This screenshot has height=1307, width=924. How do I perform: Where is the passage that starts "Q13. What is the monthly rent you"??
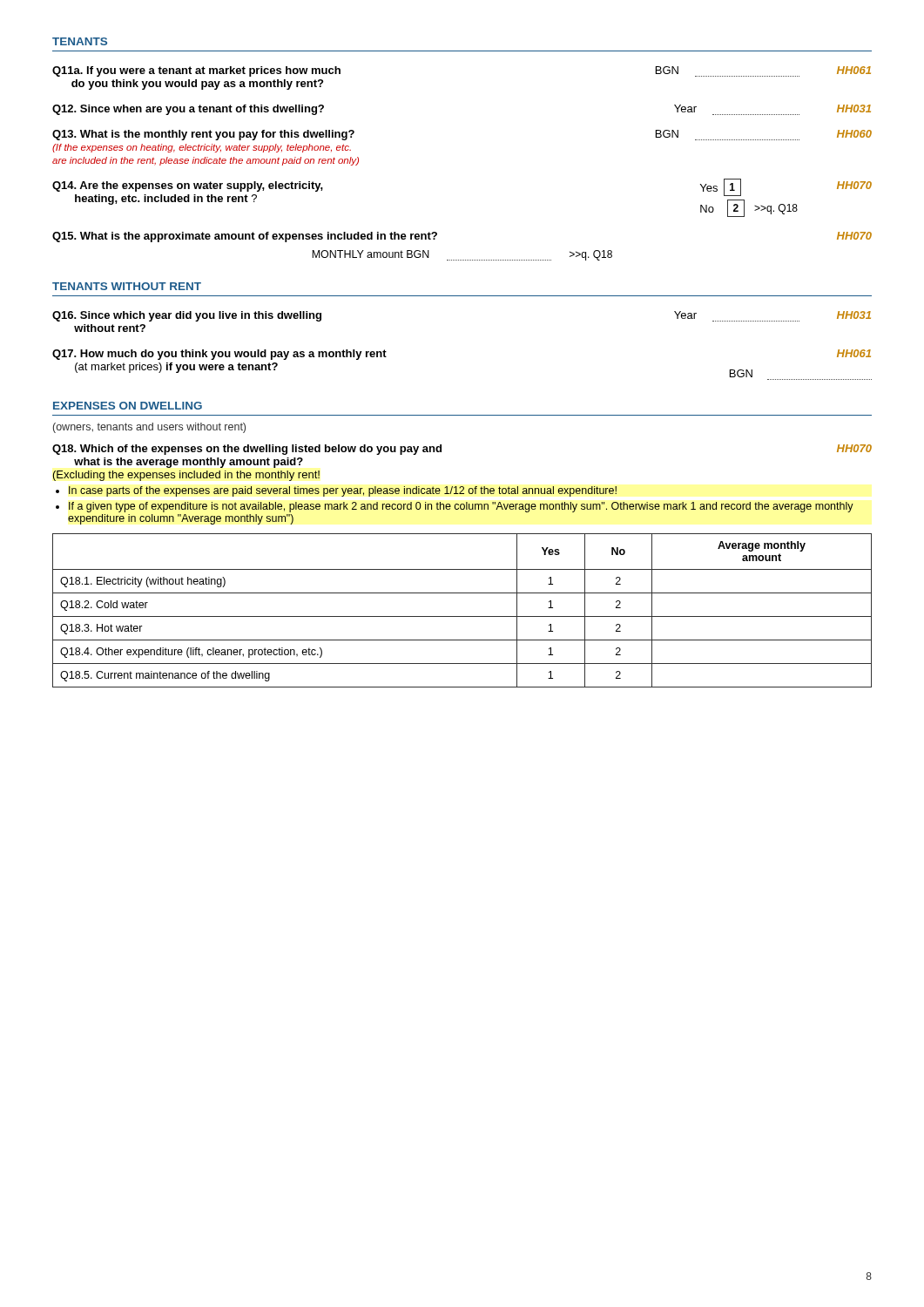click(207, 135)
